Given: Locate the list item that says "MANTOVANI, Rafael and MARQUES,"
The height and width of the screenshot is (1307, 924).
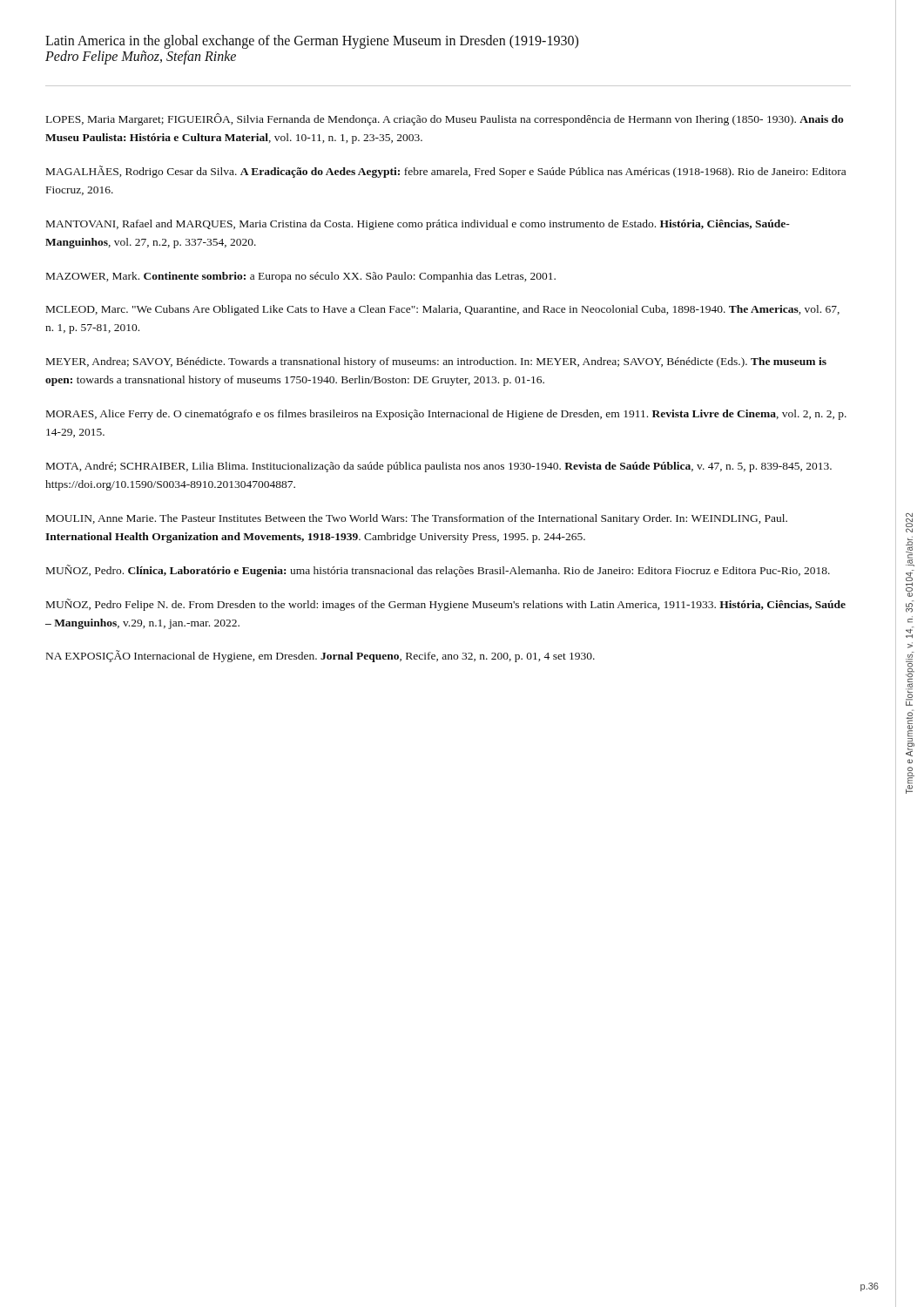Looking at the screenshot, I should pyautogui.click(x=417, y=232).
